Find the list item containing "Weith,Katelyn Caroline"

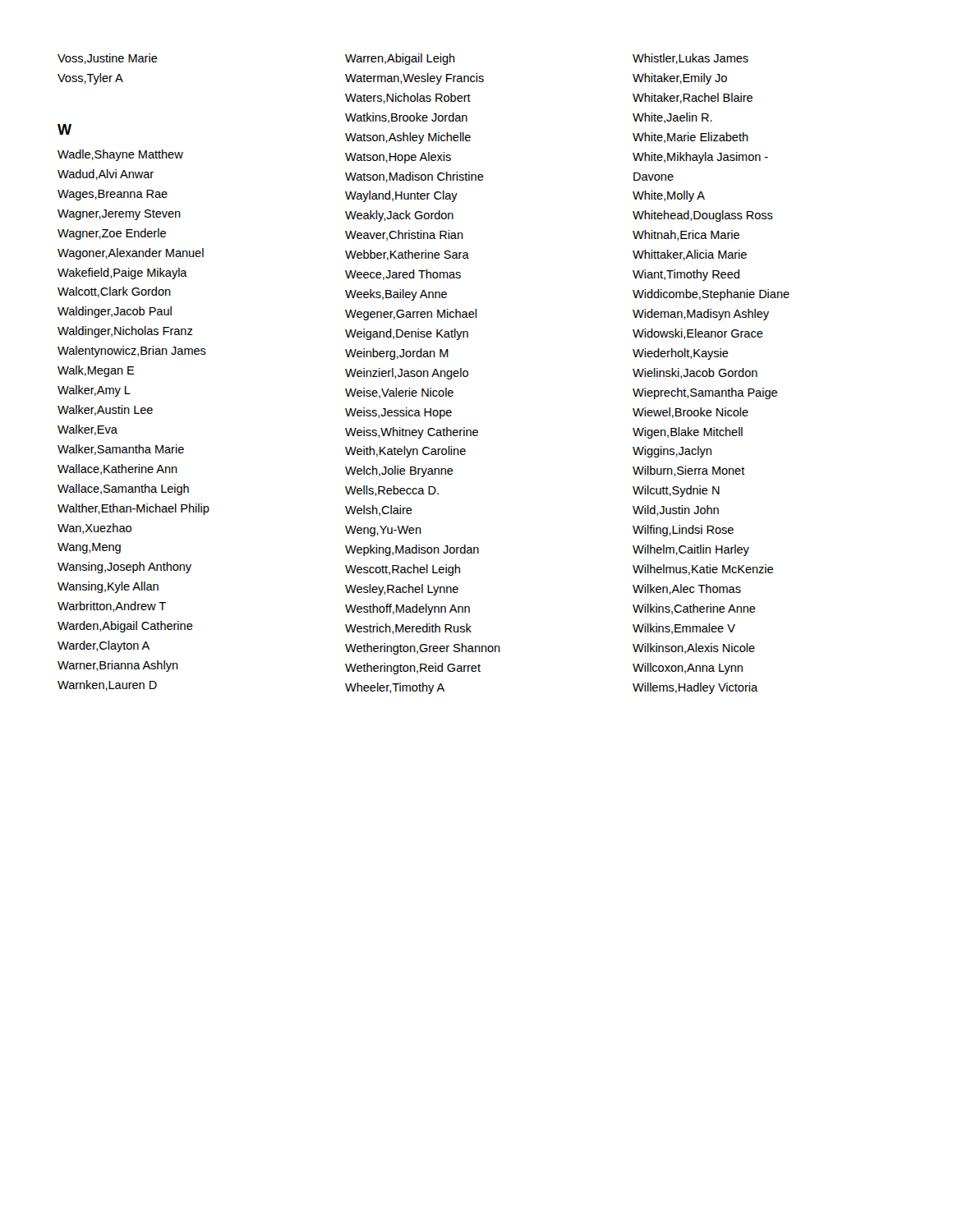(x=406, y=451)
